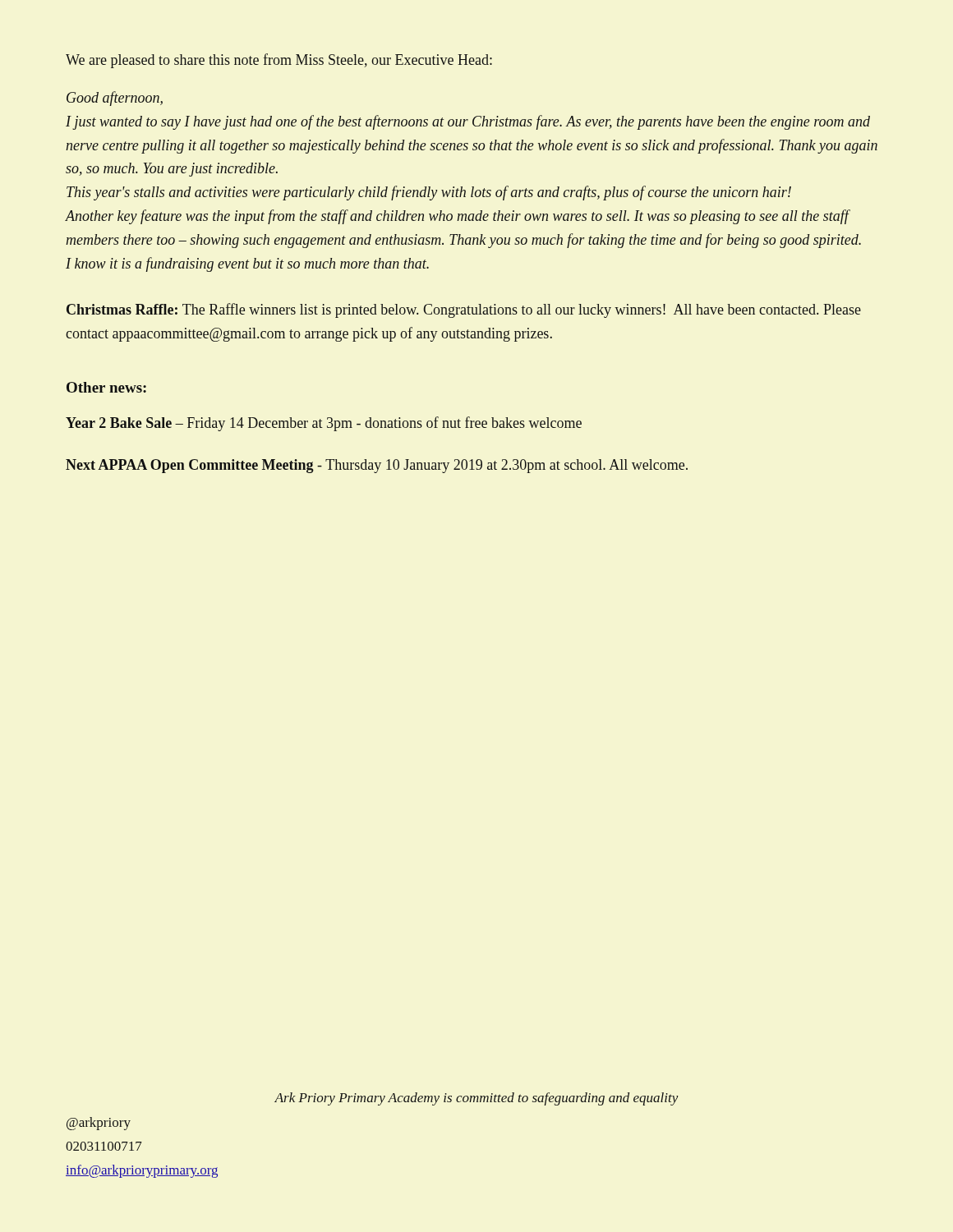Select the element starting "We are pleased to"
Screen dimensions: 1232x953
[279, 60]
